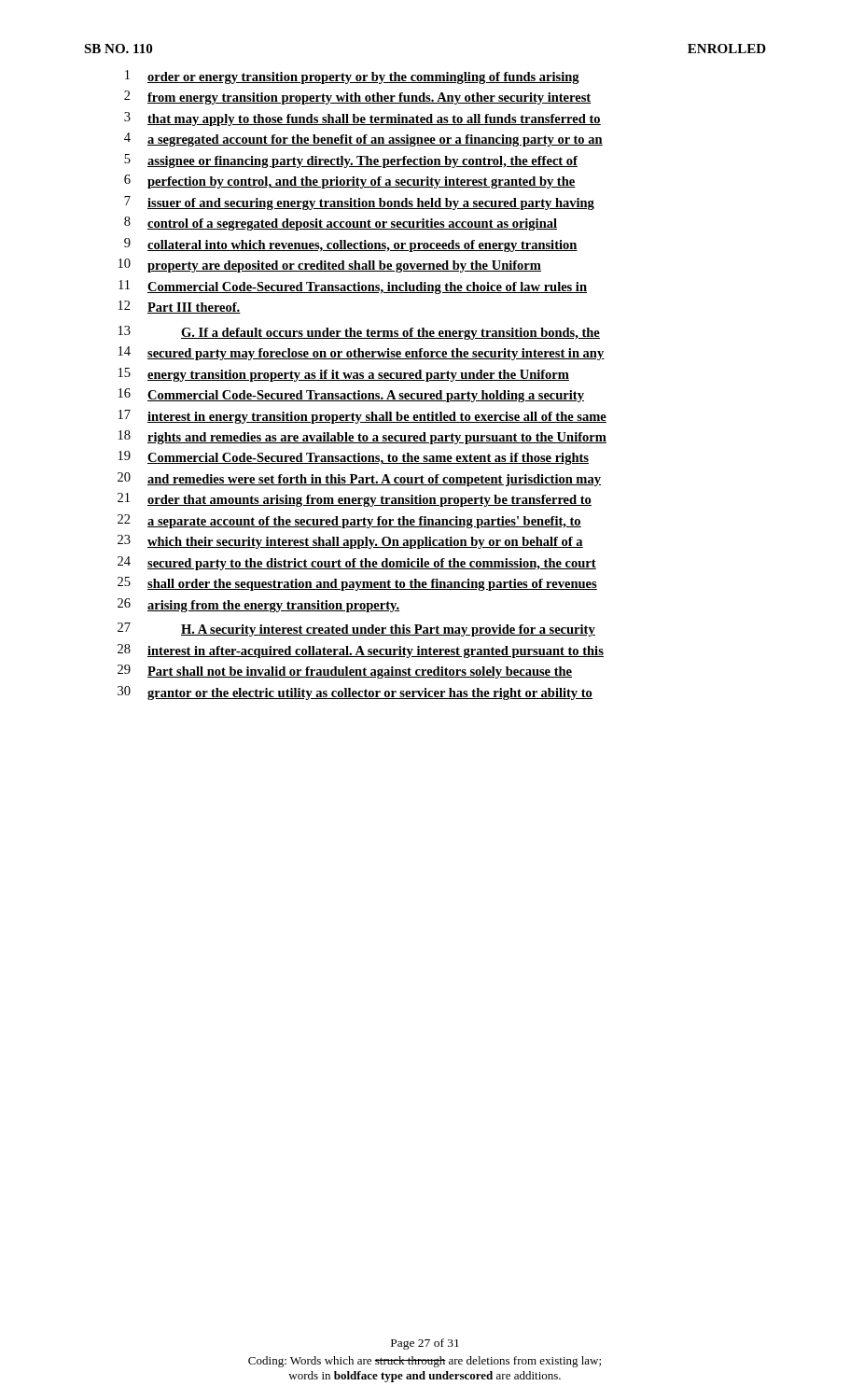Select the text block starting "12 Part III thereof."
The image size is (850, 1400).
180,307
